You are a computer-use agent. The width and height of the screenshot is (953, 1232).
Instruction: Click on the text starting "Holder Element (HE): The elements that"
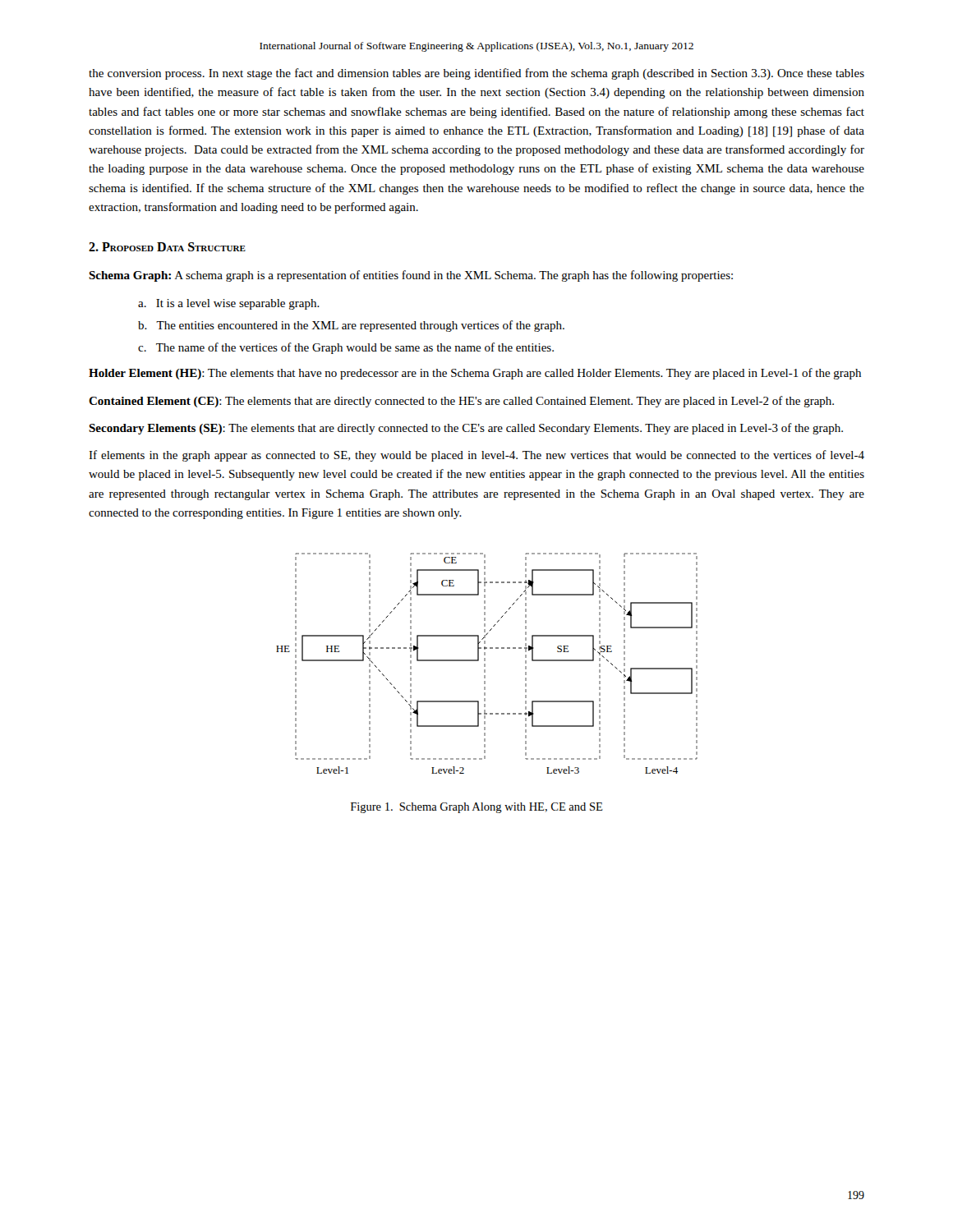tap(475, 373)
